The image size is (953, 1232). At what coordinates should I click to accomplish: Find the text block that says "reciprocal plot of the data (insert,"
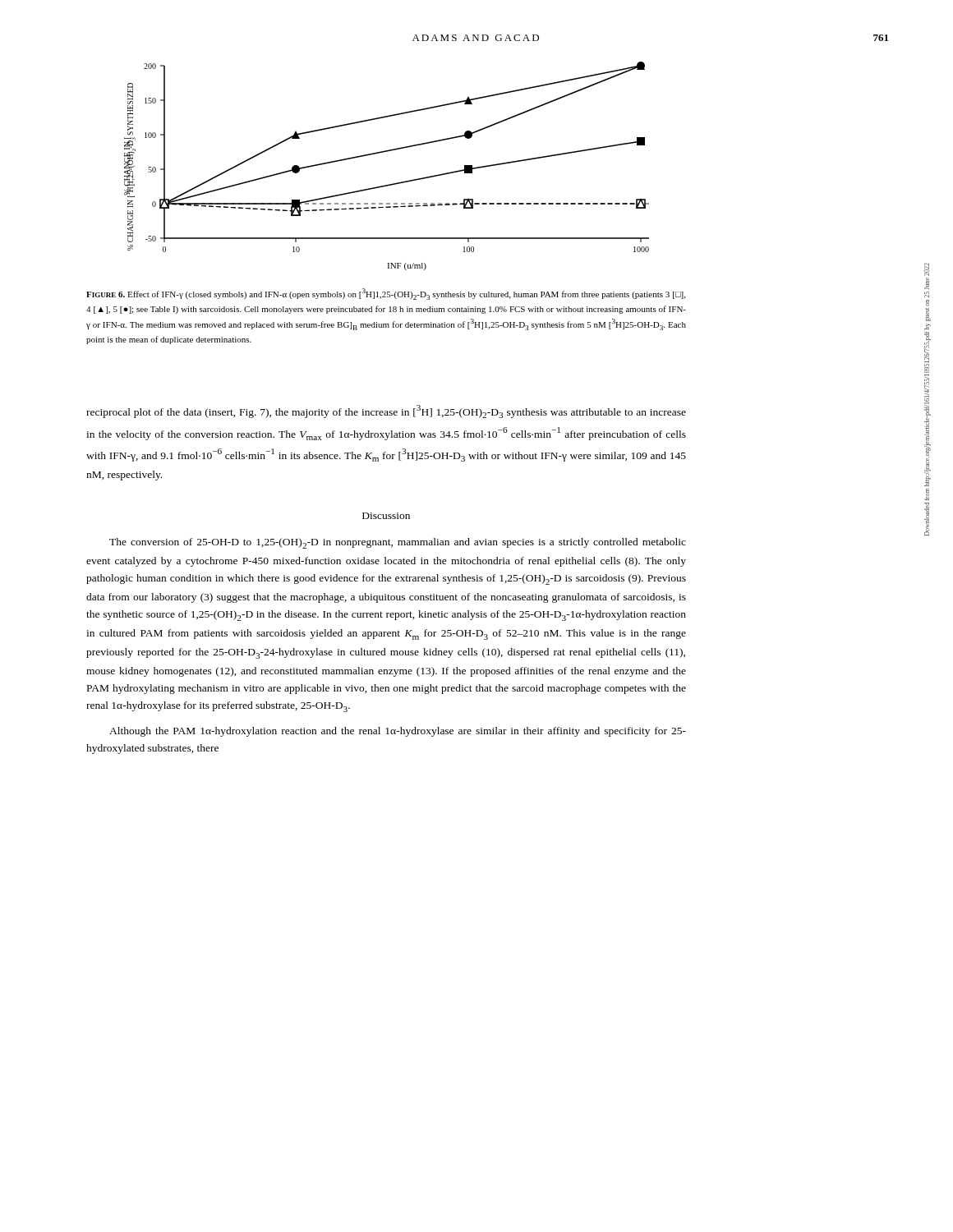(386, 442)
